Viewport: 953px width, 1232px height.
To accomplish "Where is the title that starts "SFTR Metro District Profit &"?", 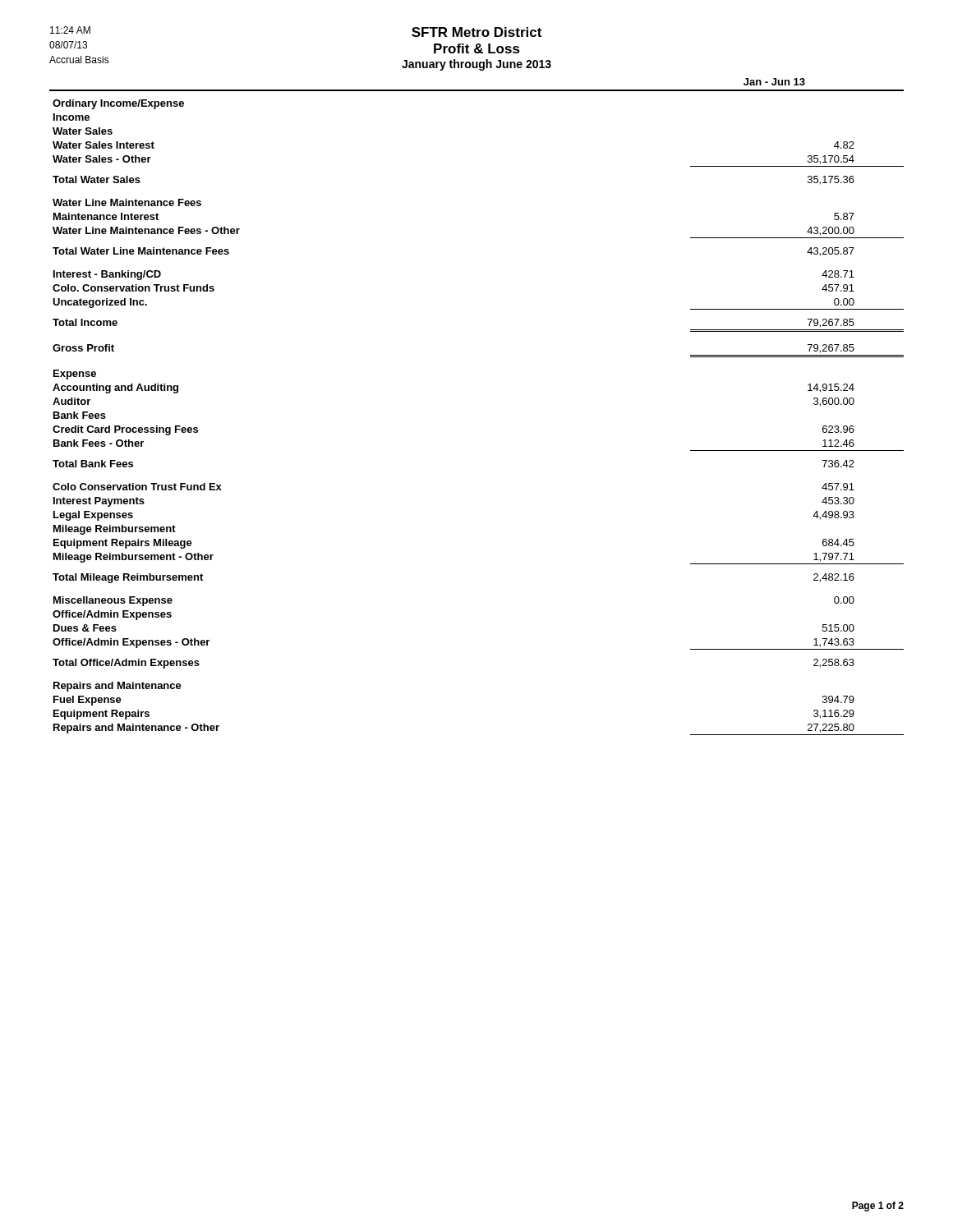I will (x=476, y=48).
